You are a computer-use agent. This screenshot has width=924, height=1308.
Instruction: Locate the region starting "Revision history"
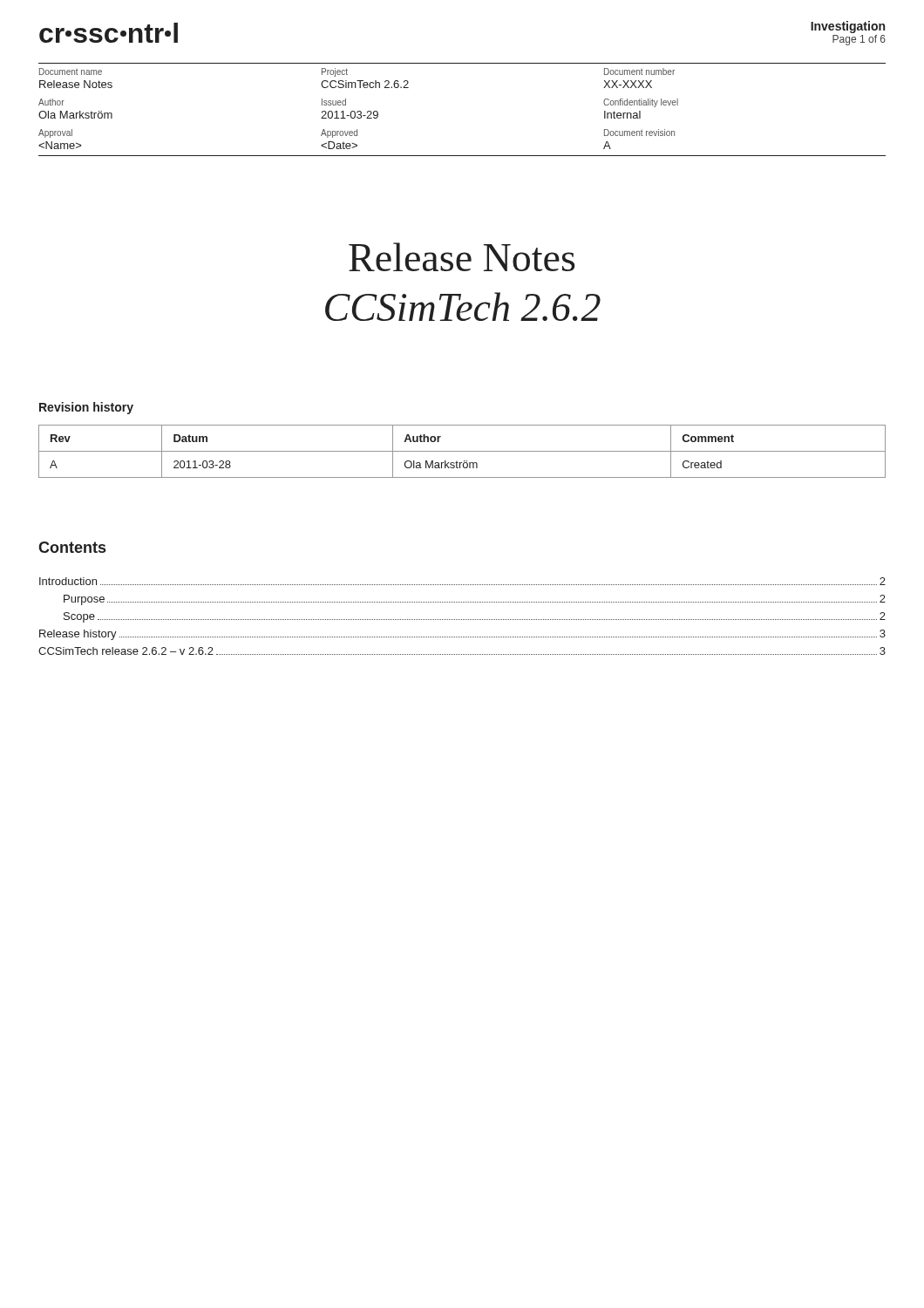(86, 407)
